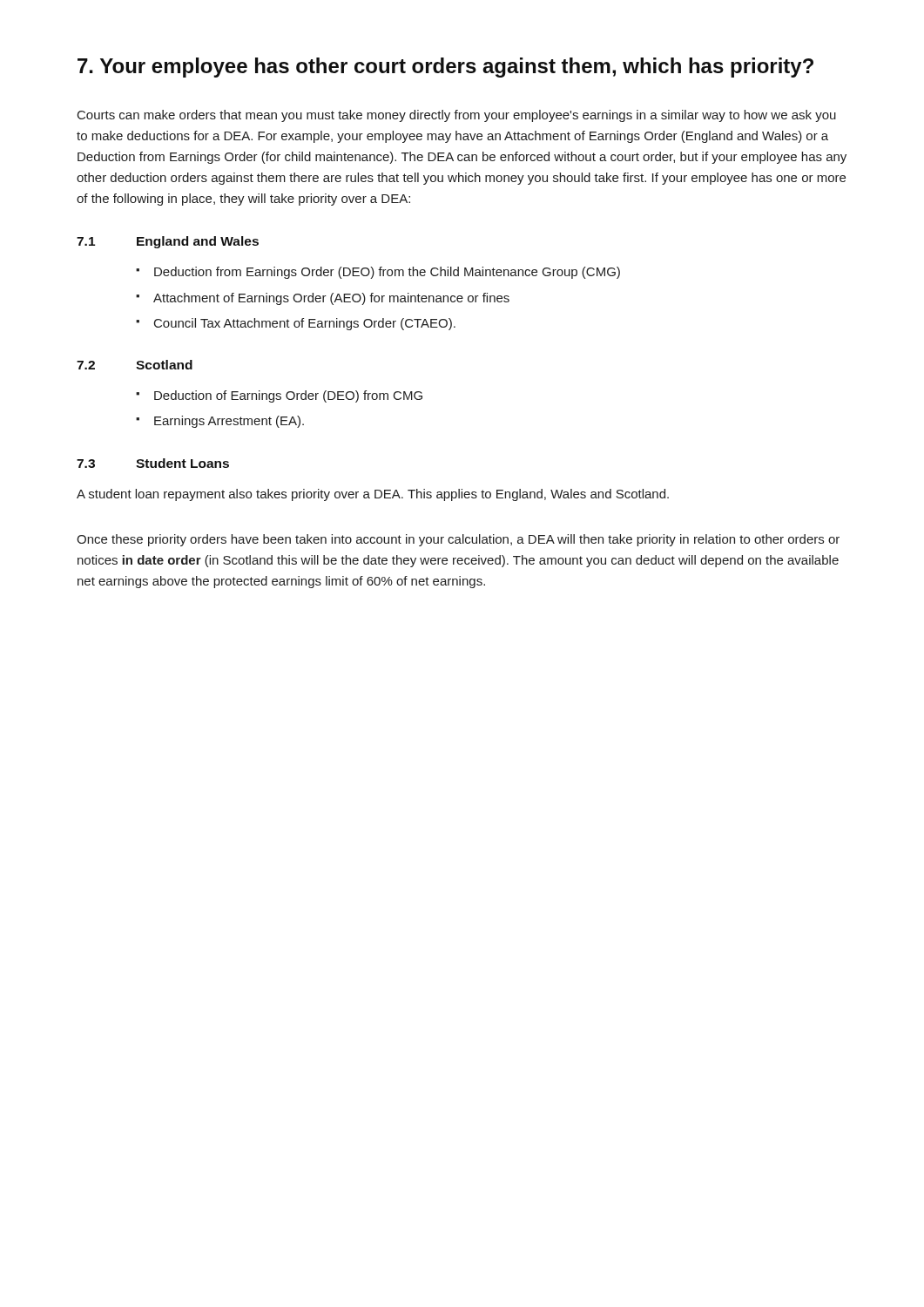Point to the block starting "Deduction from Earnings Order (DEO) from the"
Image resolution: width=924 pixels, height=1307 pixels.
point(387,272)
